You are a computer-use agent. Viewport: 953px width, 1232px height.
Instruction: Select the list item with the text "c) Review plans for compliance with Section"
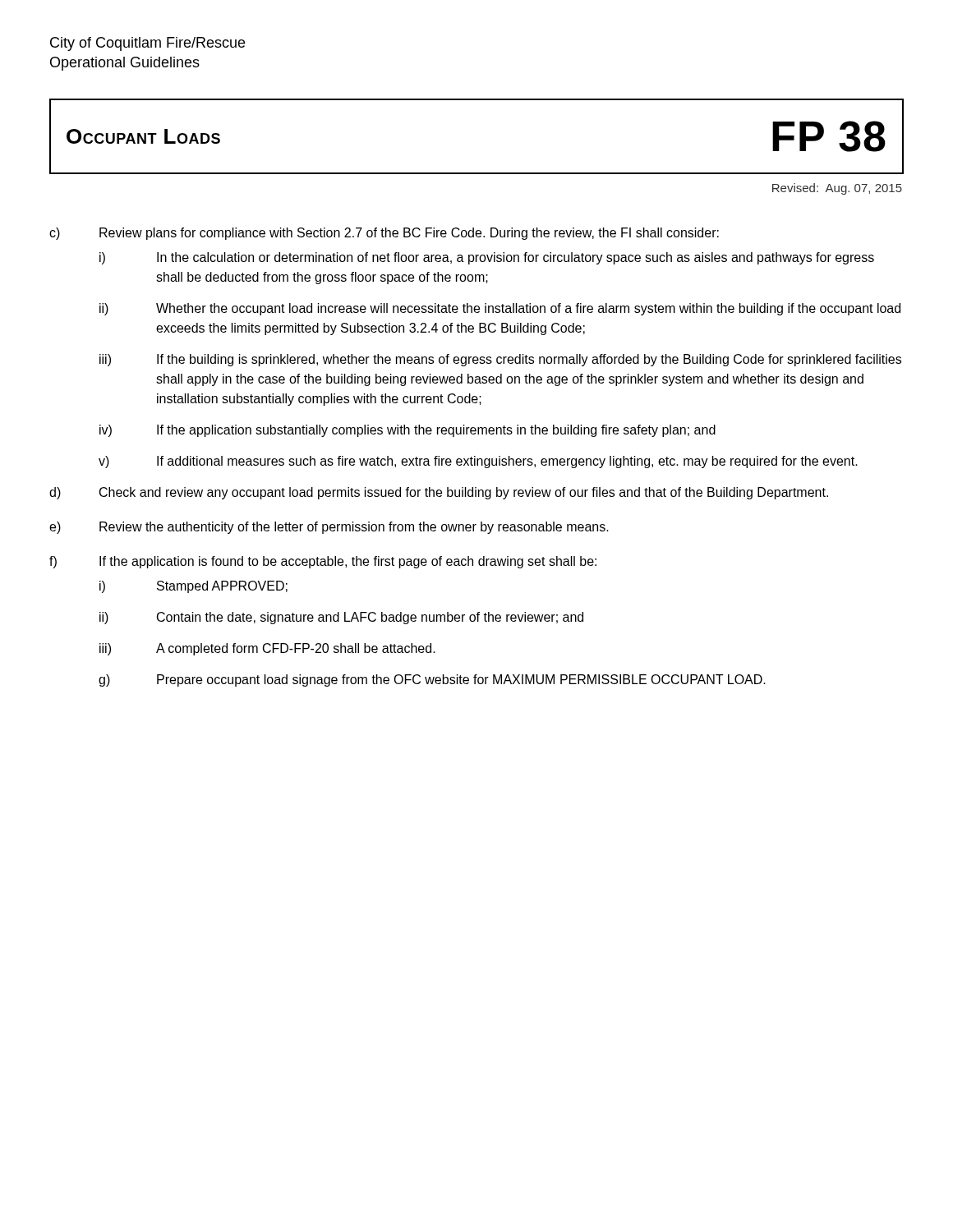click(x=476, y=233)
